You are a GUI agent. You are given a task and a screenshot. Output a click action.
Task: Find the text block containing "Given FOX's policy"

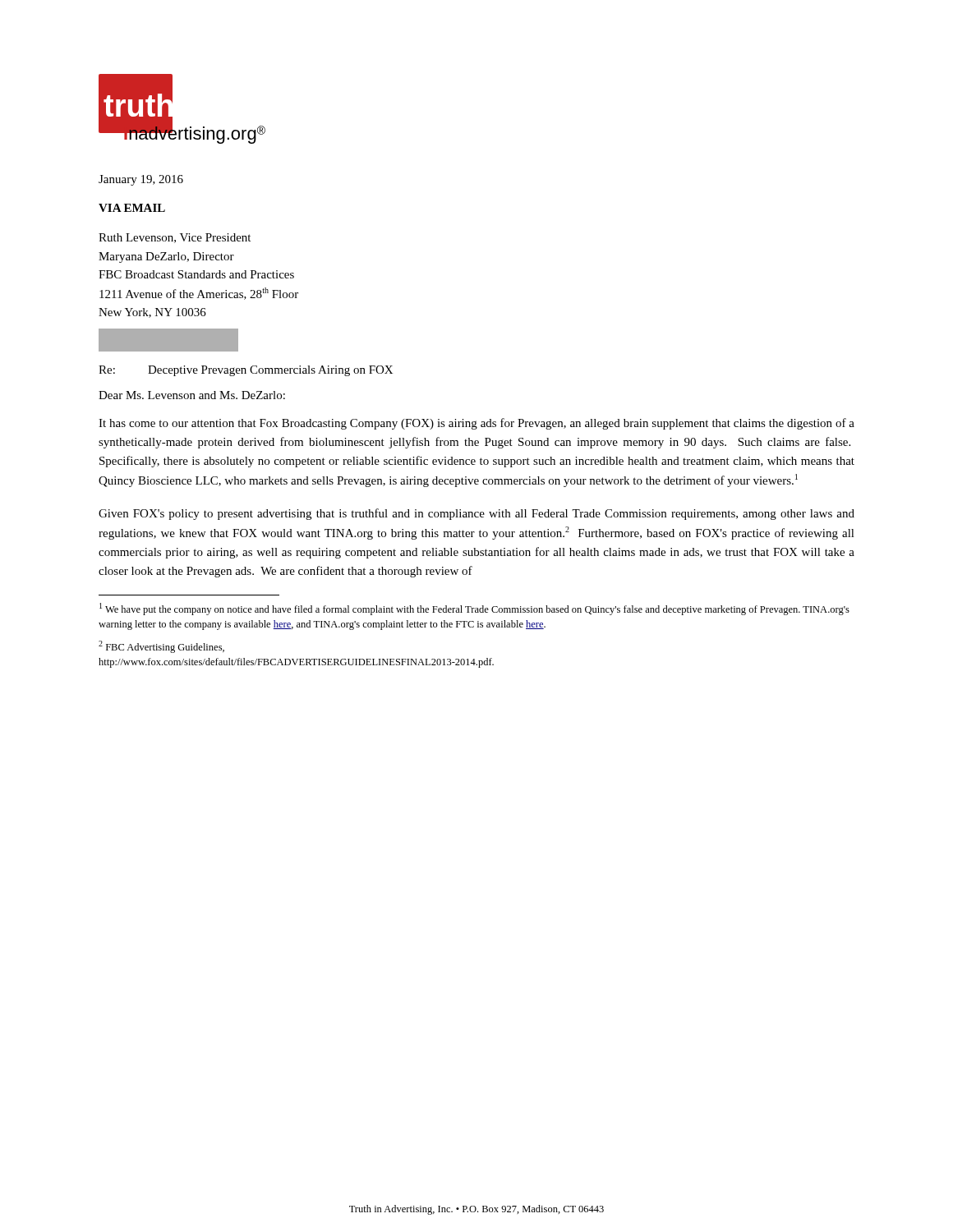[x=476, y=542]
